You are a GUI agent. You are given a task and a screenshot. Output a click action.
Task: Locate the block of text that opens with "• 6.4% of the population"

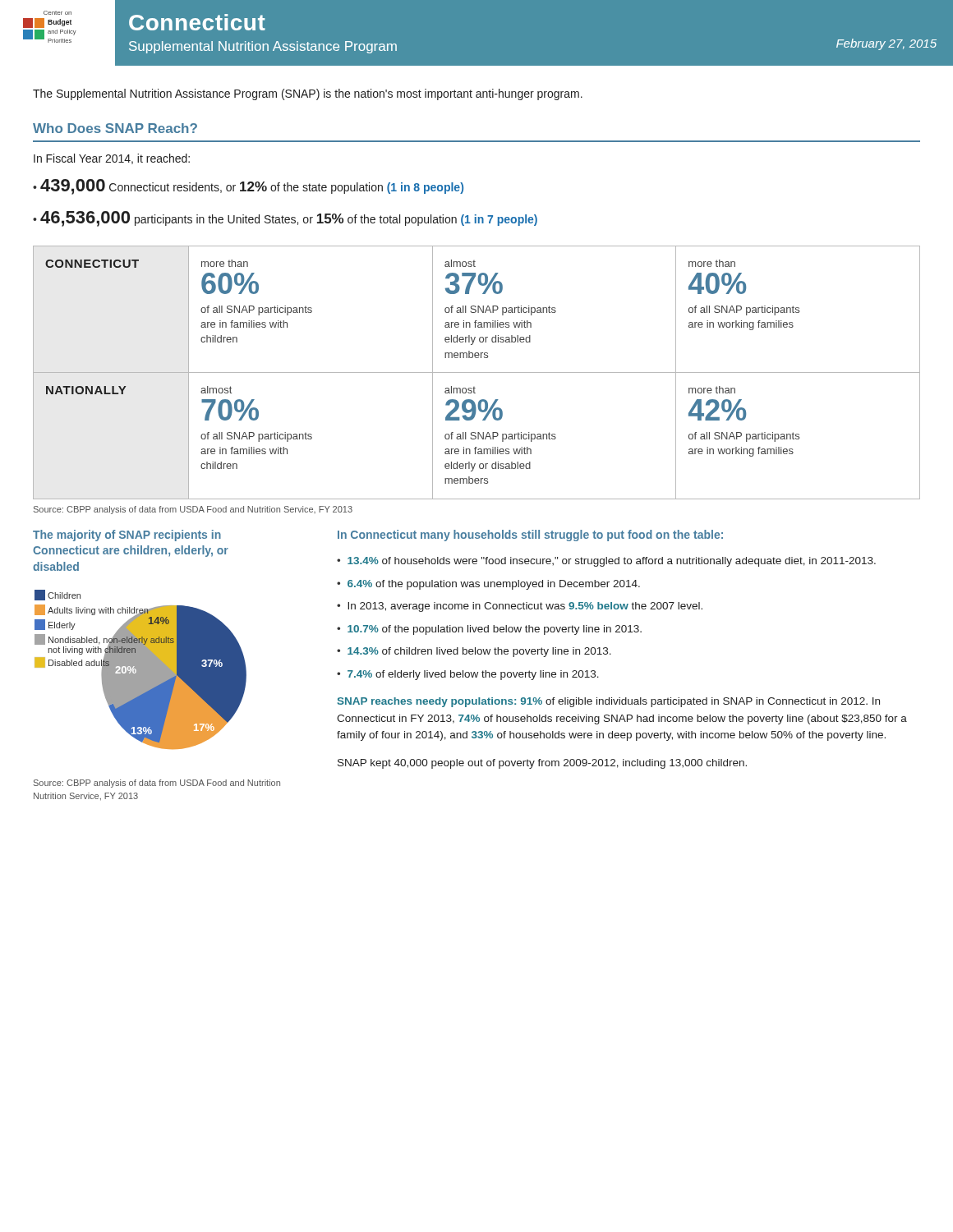(x=489, y=583)
